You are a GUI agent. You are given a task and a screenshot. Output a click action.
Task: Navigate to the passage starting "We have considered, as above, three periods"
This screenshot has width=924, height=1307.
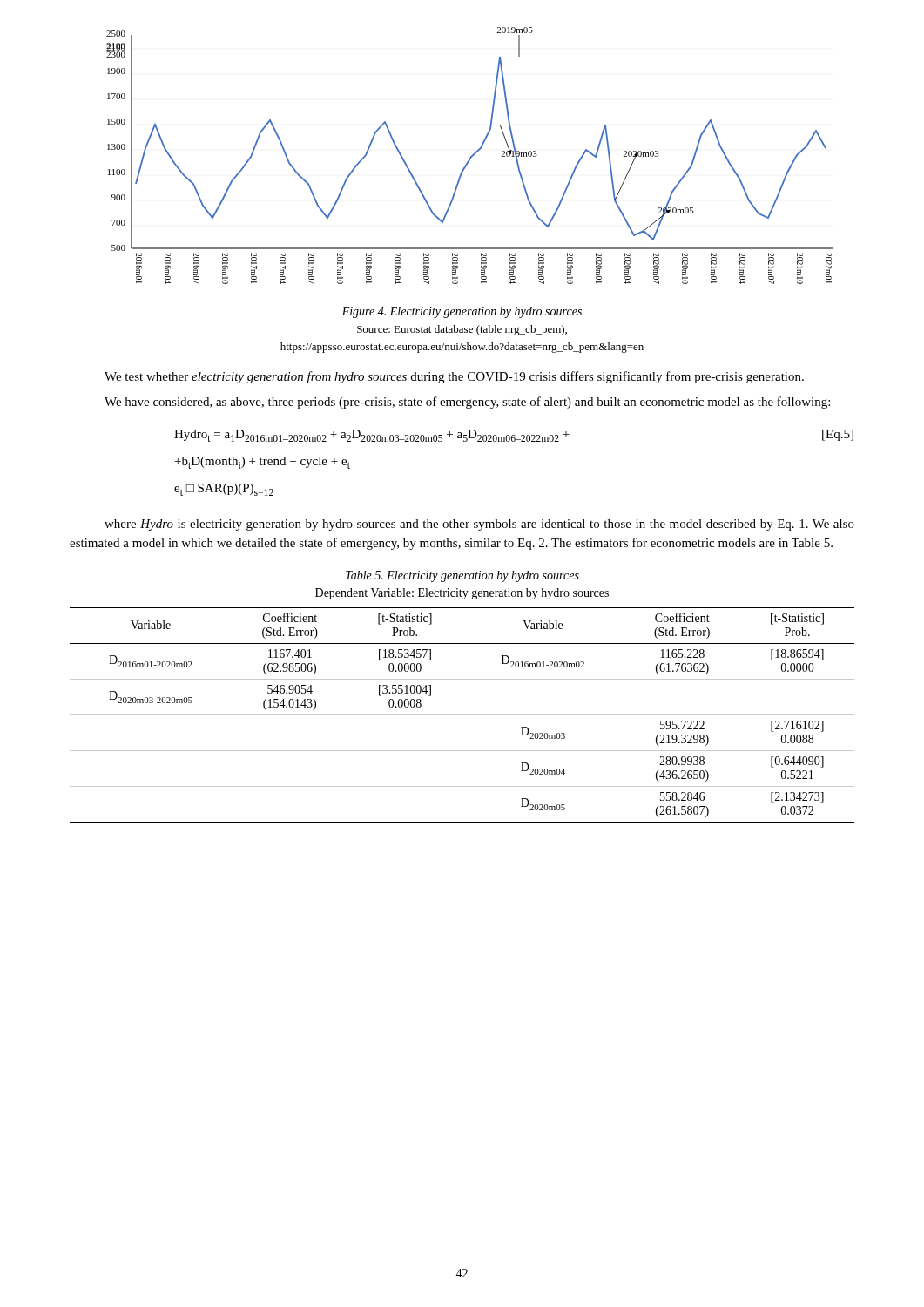(x=468, y=401)
